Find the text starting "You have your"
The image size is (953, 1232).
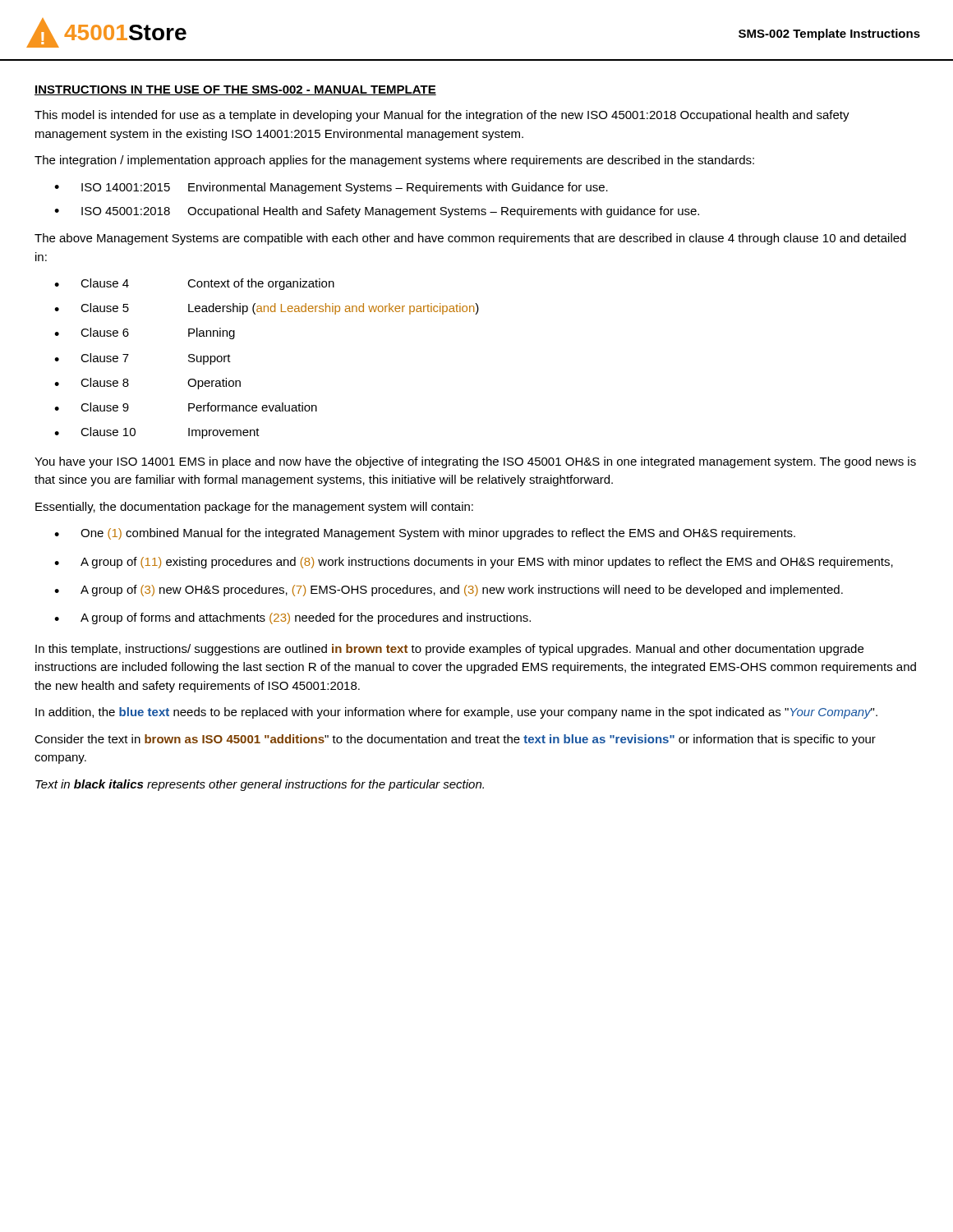[475, 470]
